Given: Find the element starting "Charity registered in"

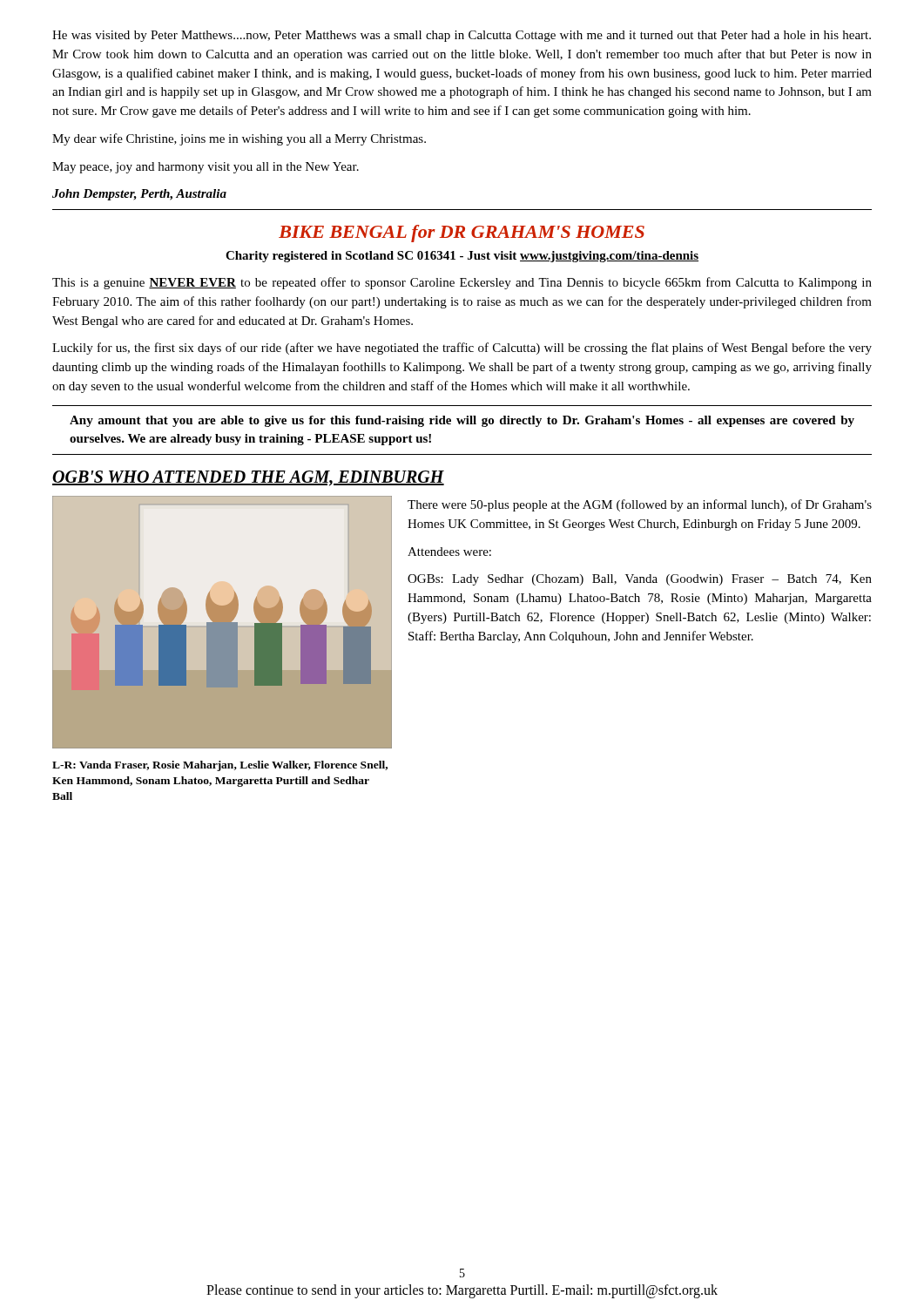Looking at the screenshot, I should coord(462,255).
